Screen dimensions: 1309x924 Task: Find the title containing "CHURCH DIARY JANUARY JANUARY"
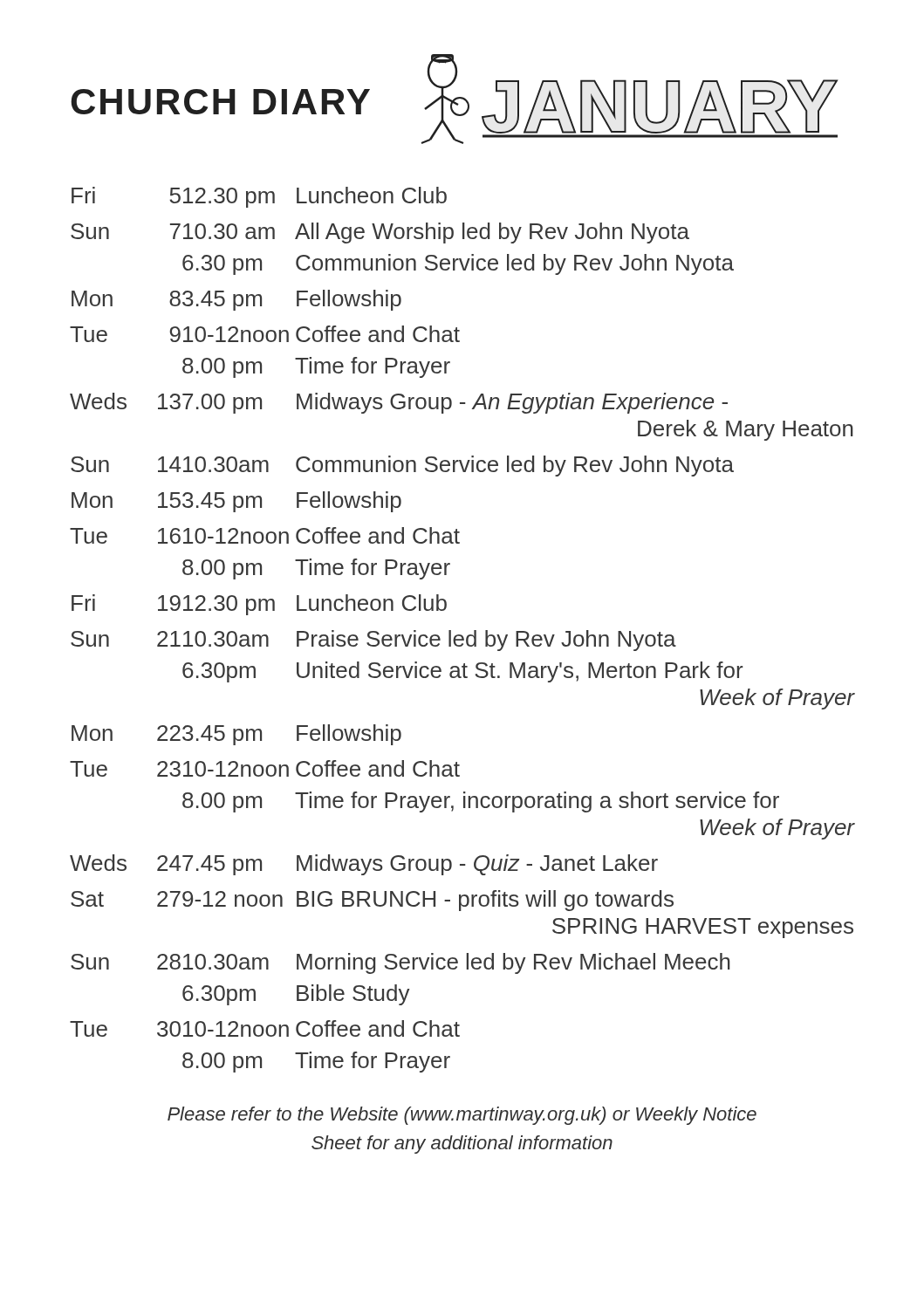456,102
